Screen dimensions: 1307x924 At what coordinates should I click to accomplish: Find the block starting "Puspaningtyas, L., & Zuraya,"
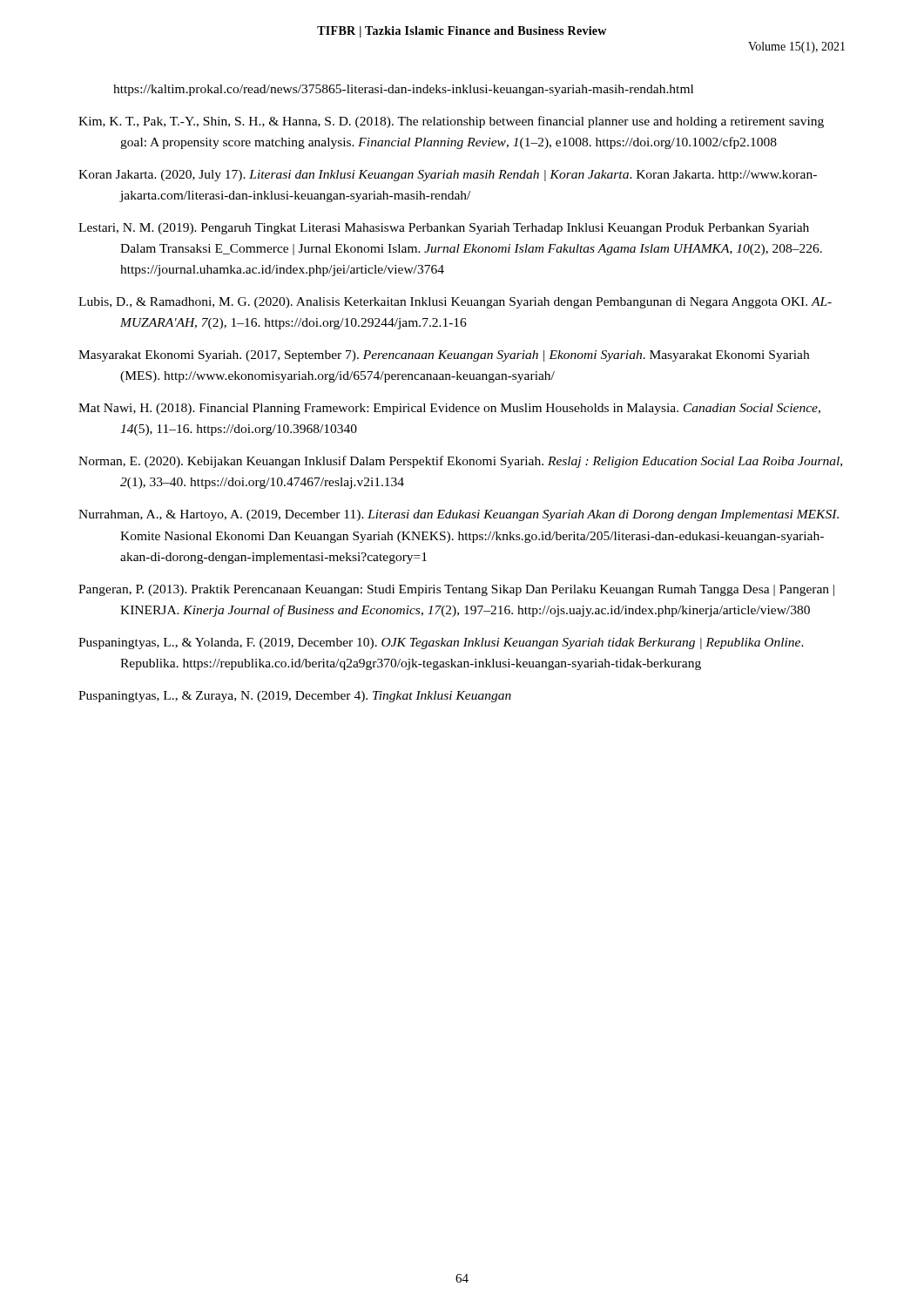click(x=295, y=695)
